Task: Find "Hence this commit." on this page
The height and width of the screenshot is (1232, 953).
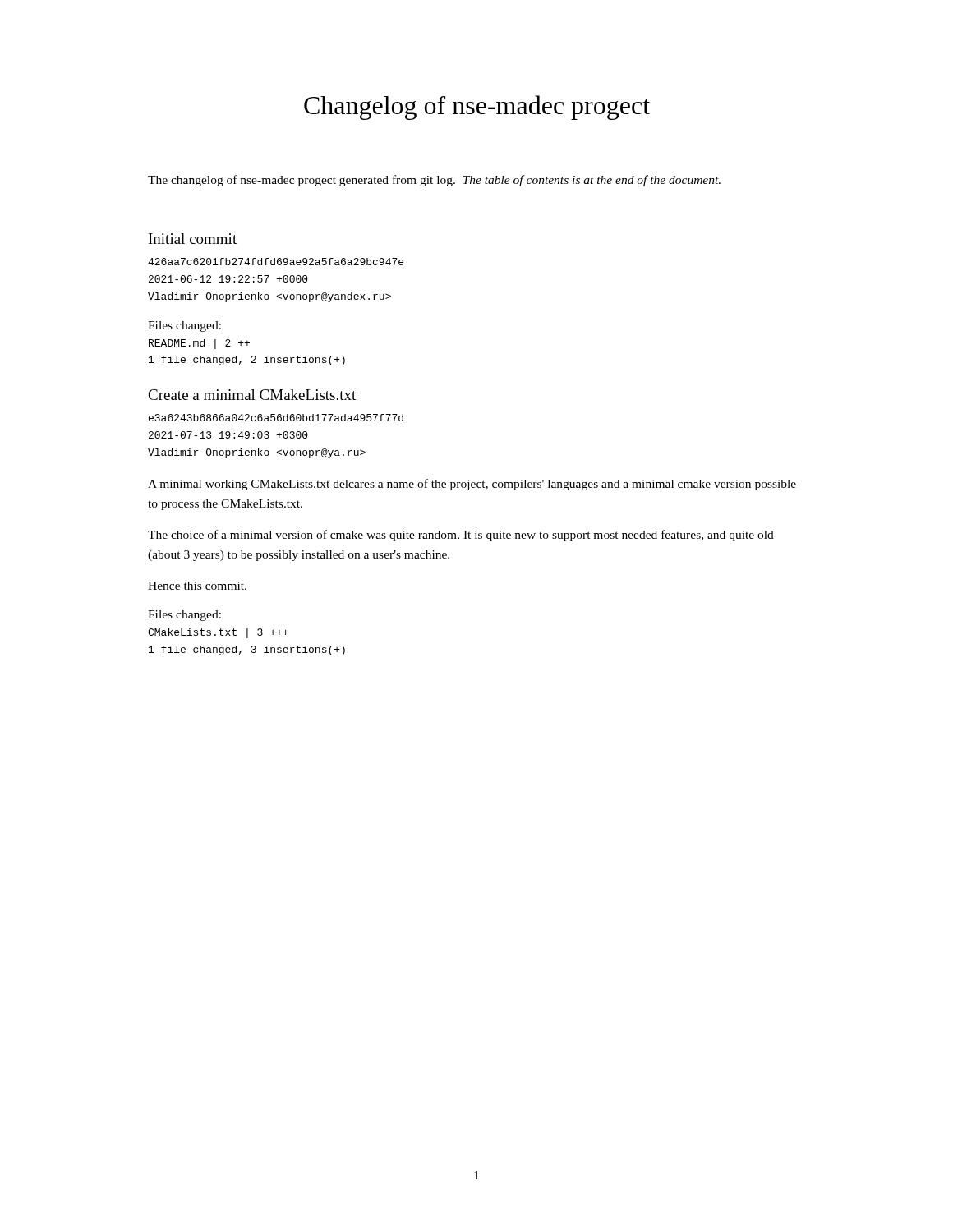Action: coord(198,585)
